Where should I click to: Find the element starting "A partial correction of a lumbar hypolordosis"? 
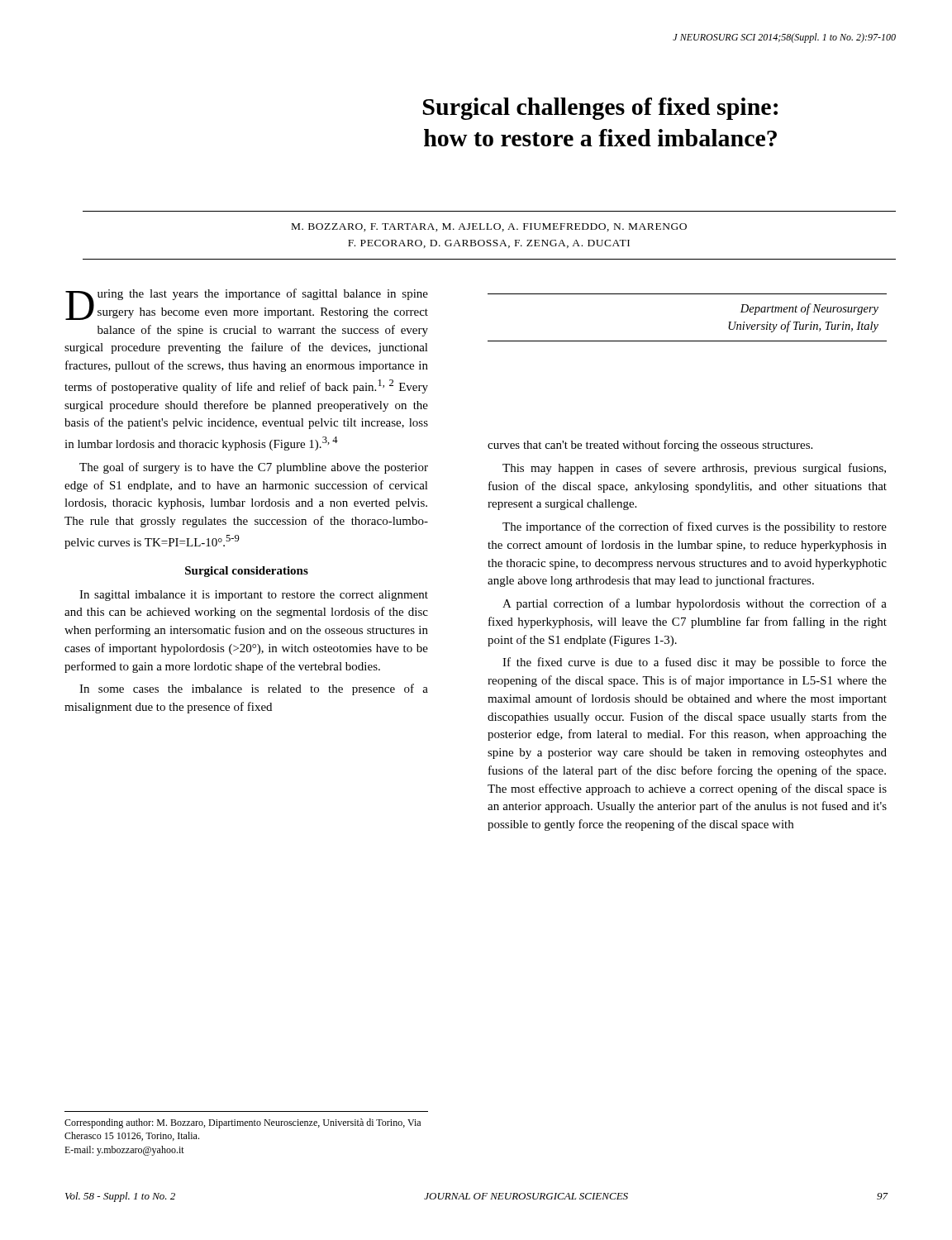point(687,621)
